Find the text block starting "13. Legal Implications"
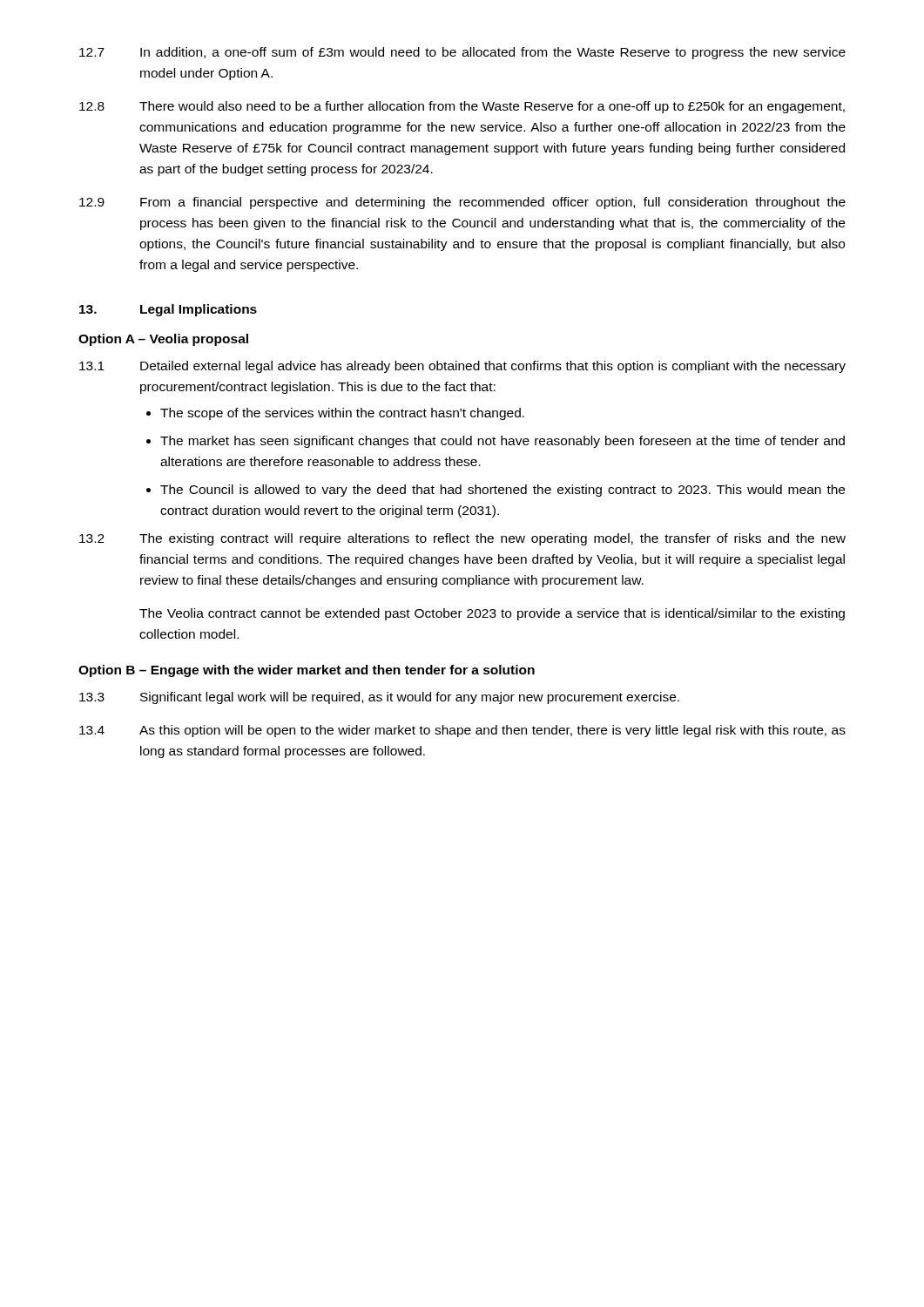 (x=168, y=309)
